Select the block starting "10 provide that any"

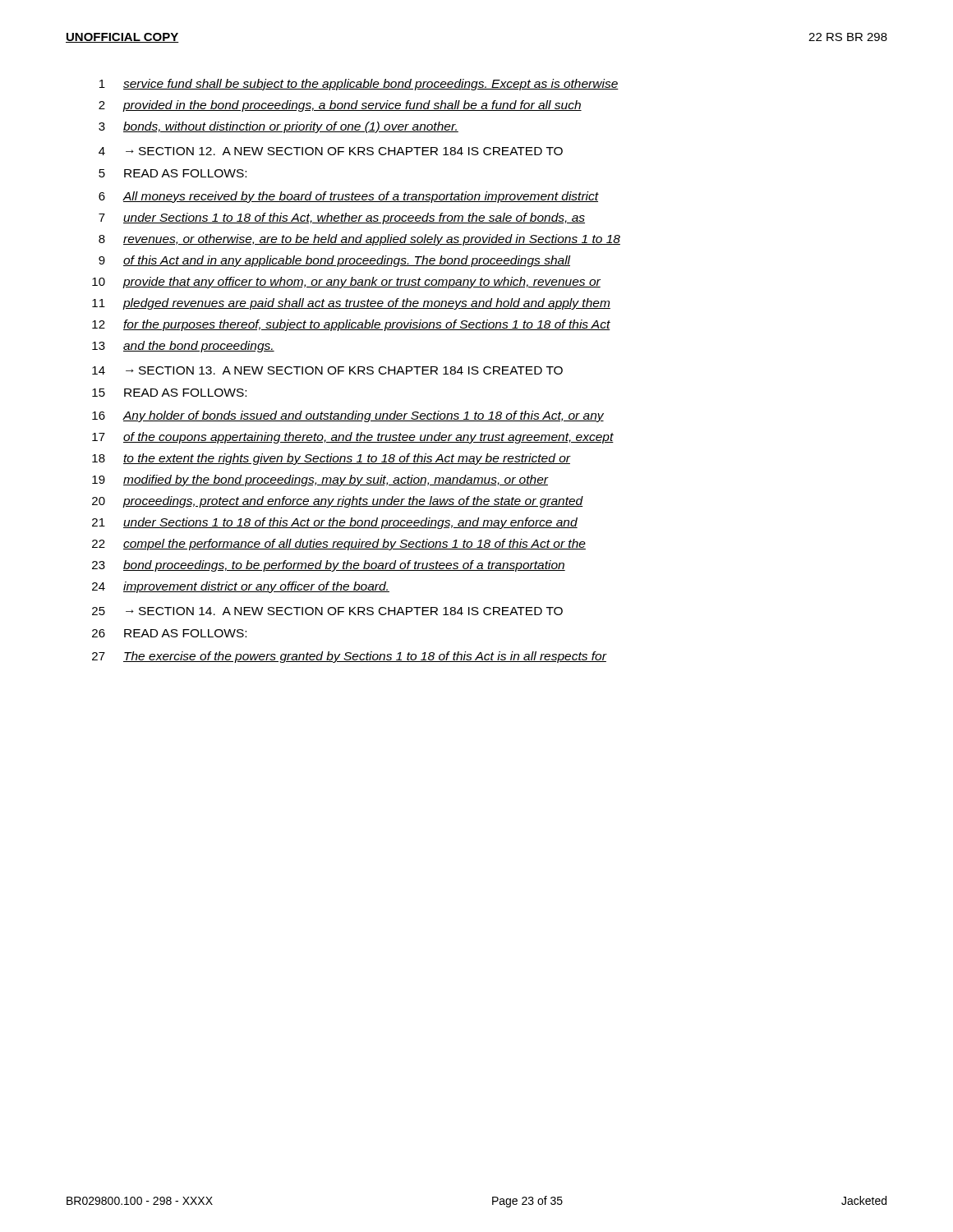point(476,282)
